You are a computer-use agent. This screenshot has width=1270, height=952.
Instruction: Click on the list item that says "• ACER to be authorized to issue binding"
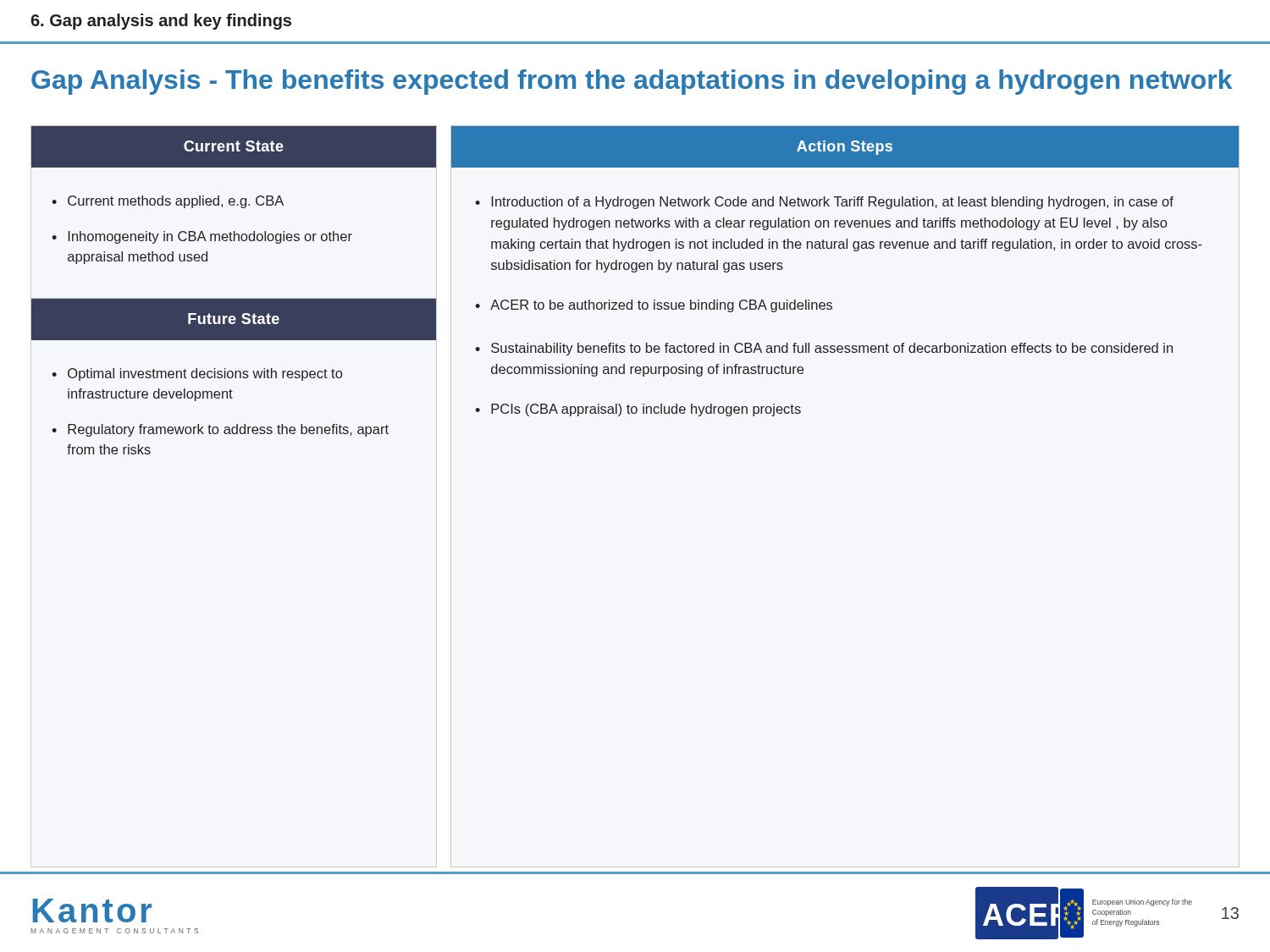click(654, 307)
